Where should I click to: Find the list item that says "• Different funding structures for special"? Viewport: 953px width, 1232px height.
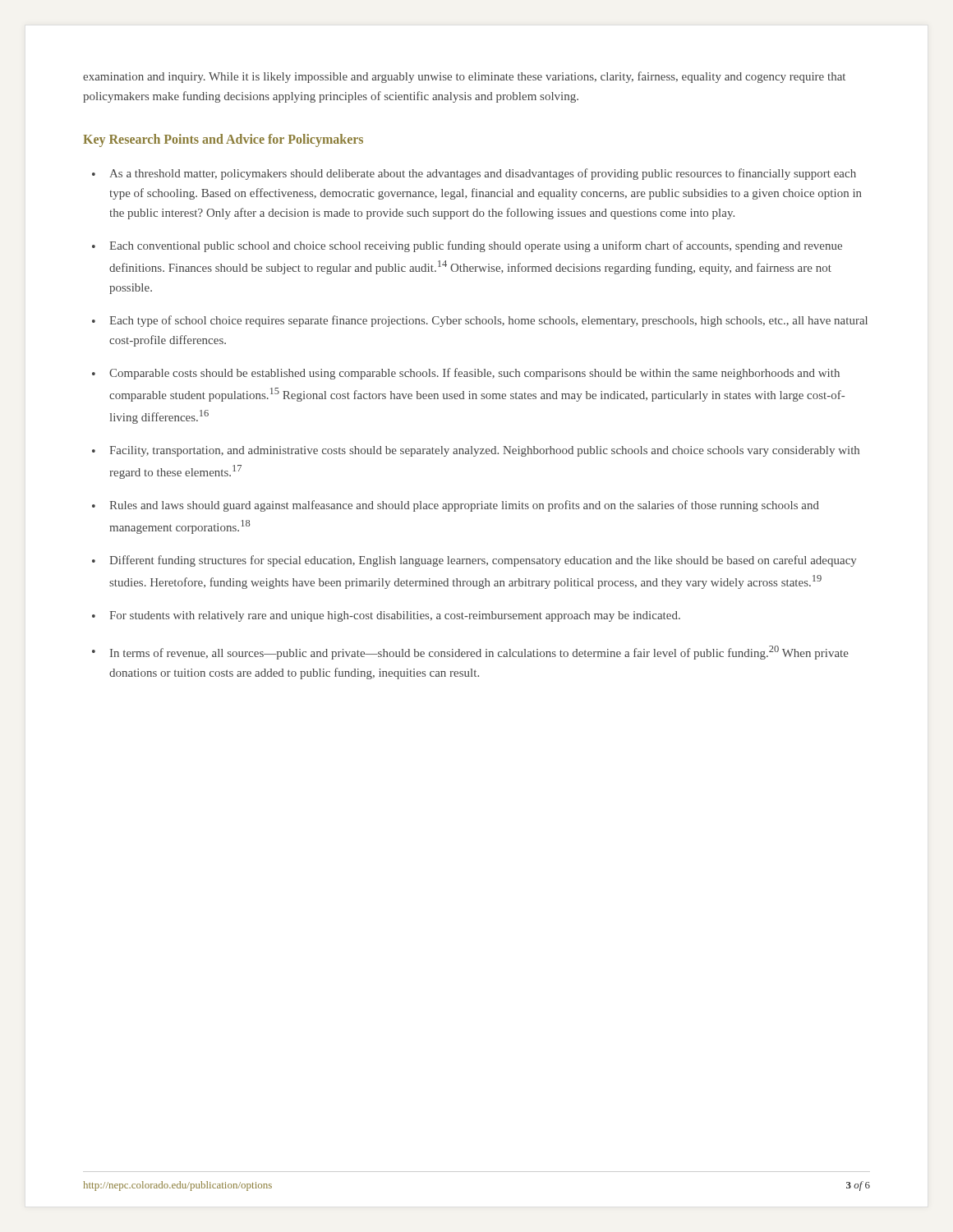pos(481,571)
